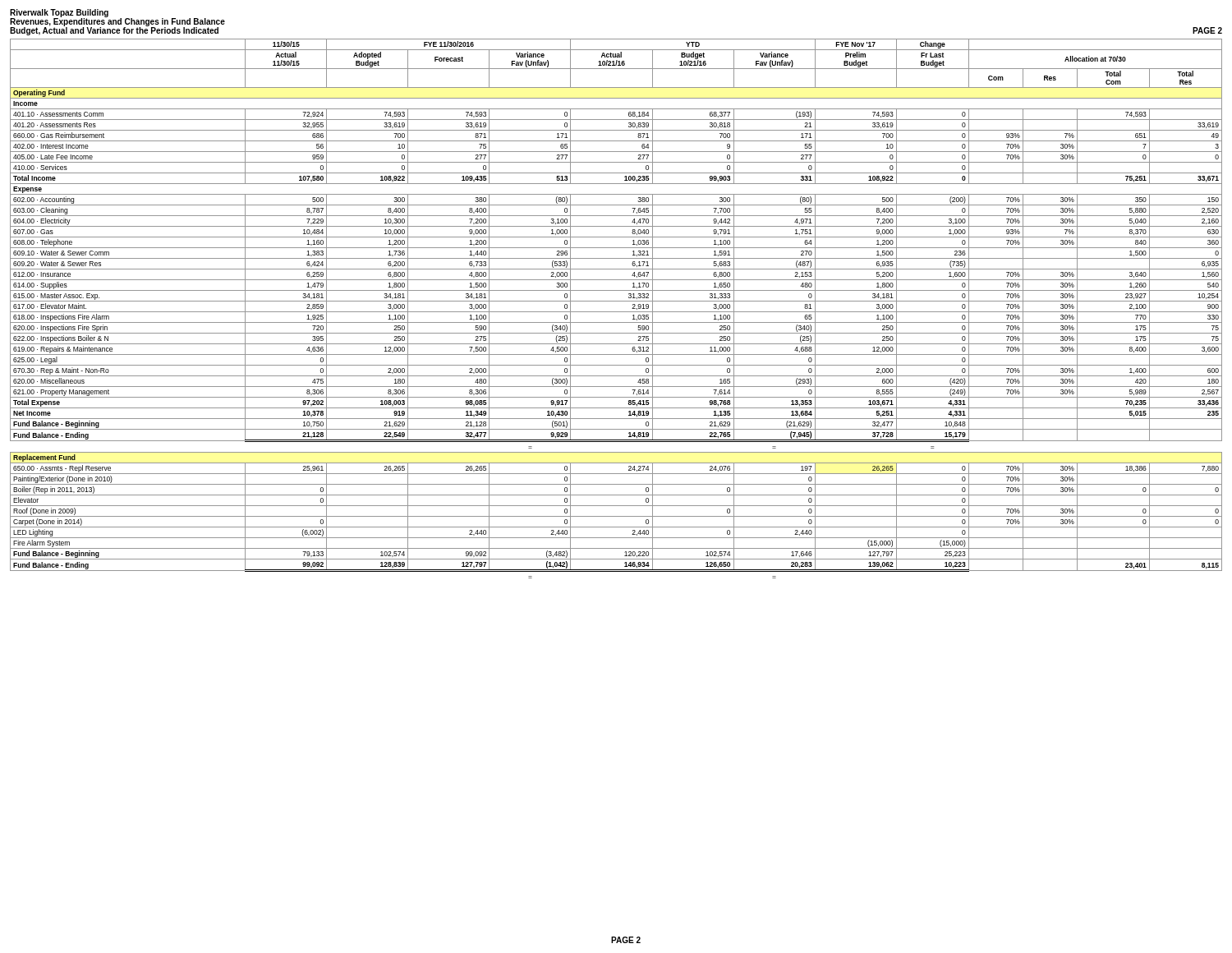Select the table that reads "650.00 · Assmts"
Screen dimensions: 953x1232
click(616, 310)
